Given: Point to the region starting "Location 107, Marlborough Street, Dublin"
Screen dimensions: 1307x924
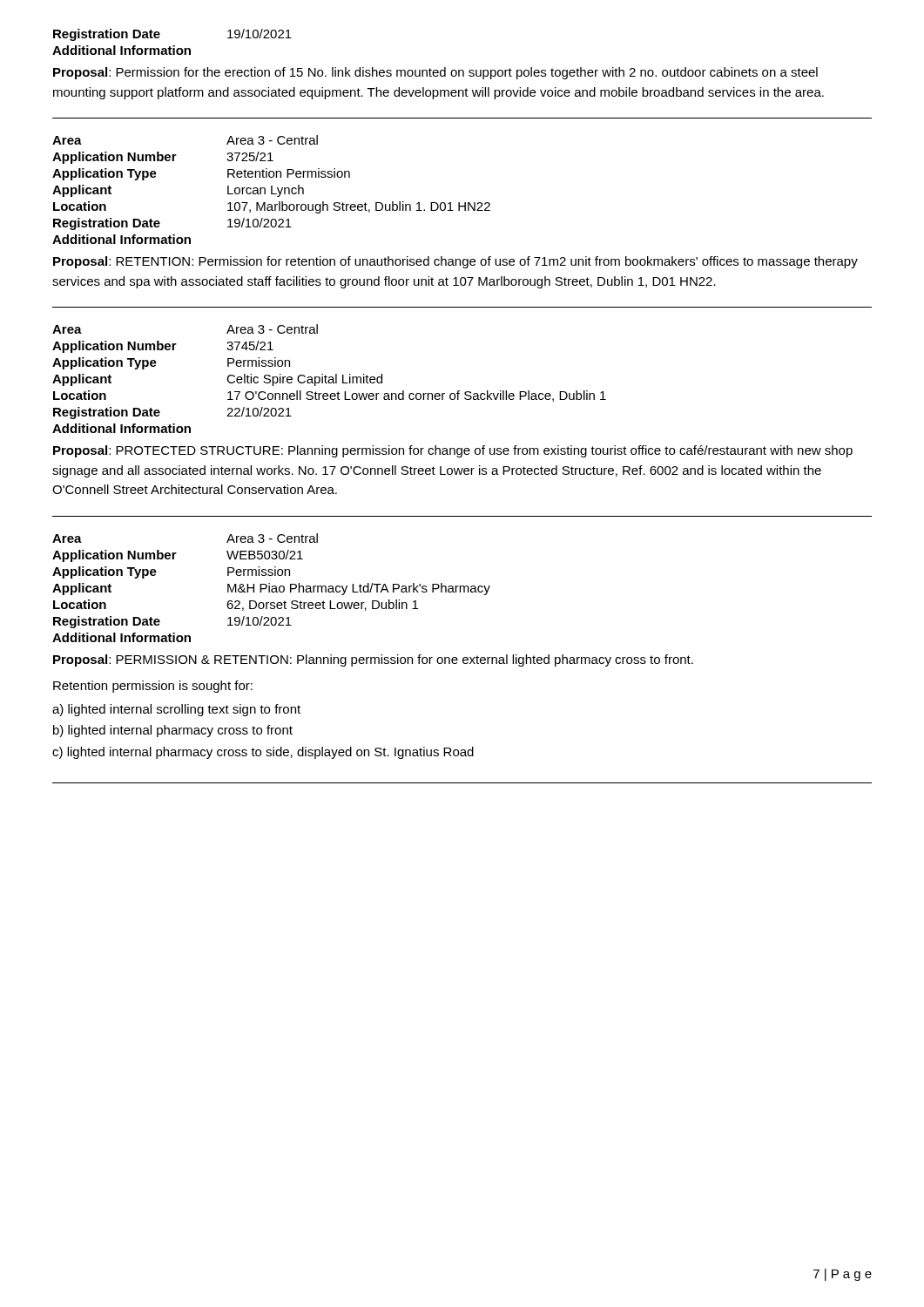Looking at the screenshot, I should tap(462, 206).
